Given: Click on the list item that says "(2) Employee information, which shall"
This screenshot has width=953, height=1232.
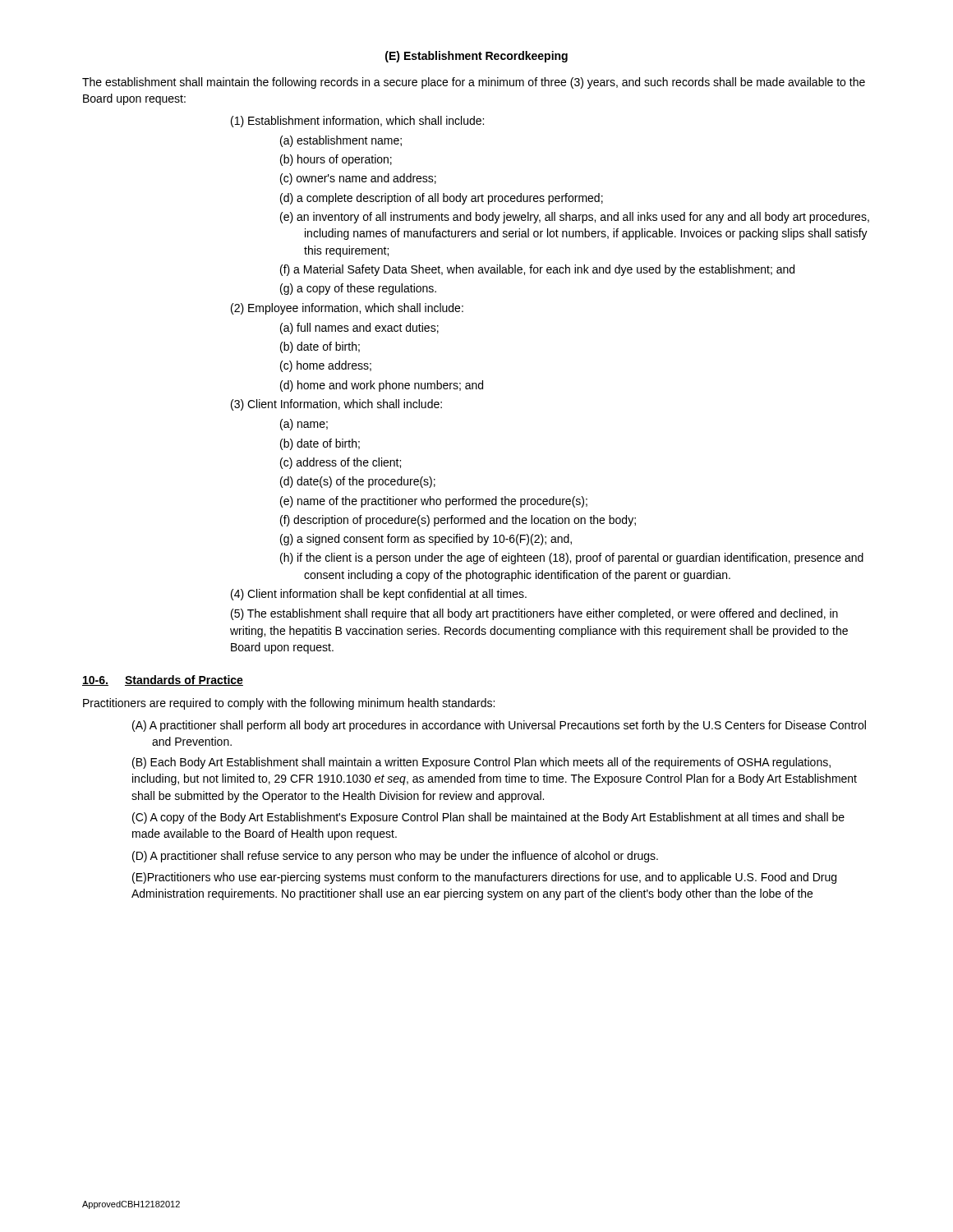Looking at the screenshot, I should click(347, 308).
